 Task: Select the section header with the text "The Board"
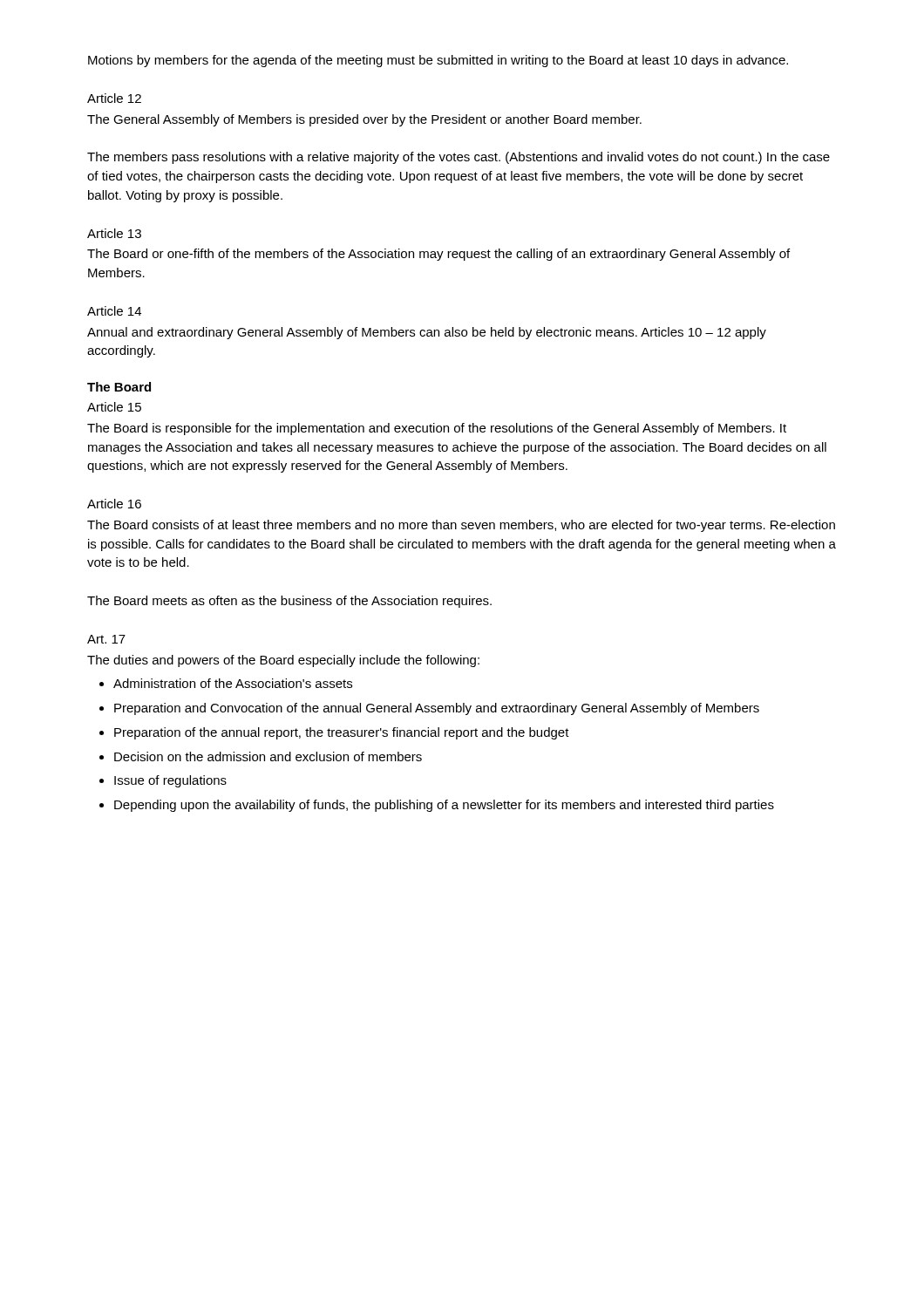119,387
